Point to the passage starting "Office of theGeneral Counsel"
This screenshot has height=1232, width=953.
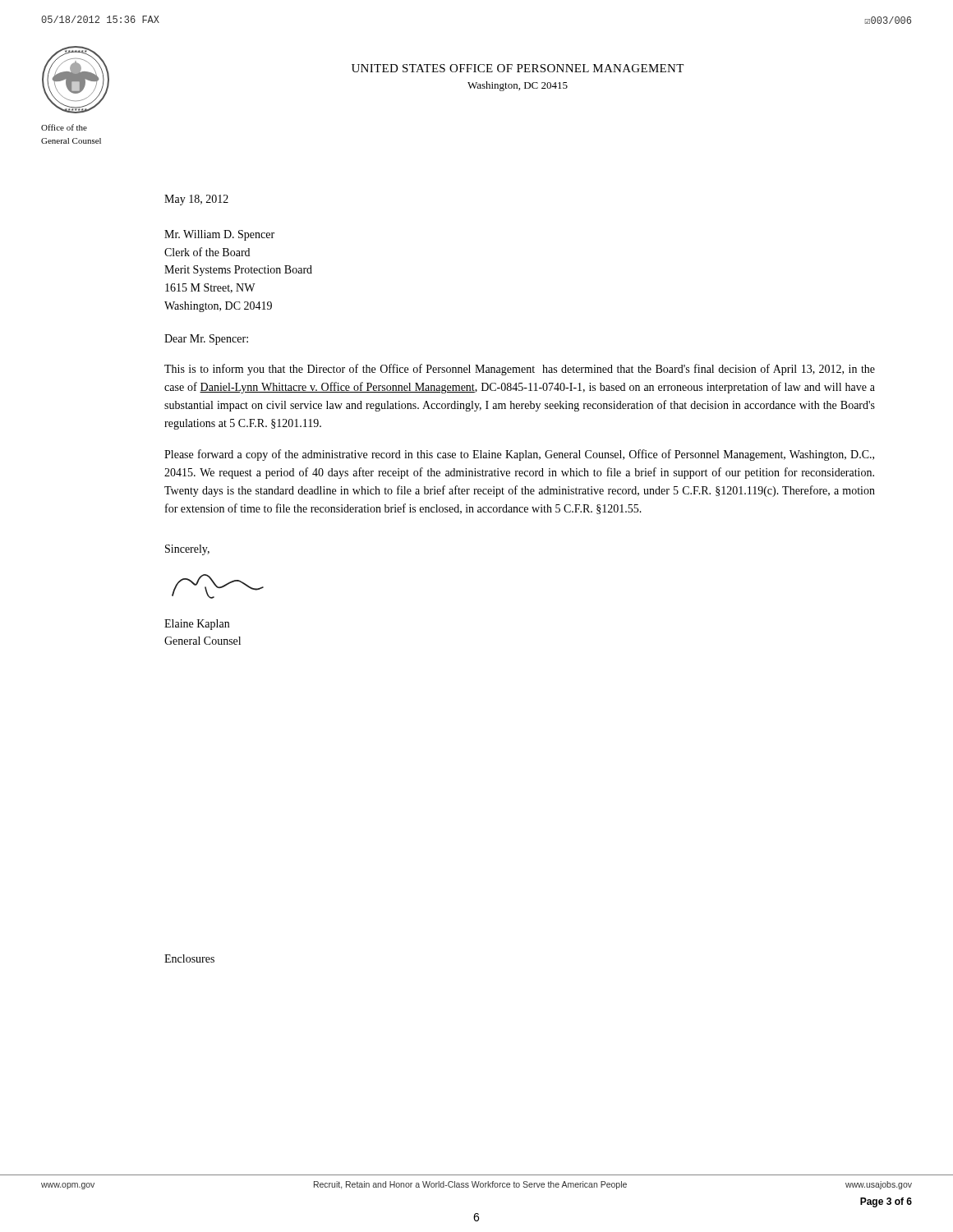click(x=71, y=134)
